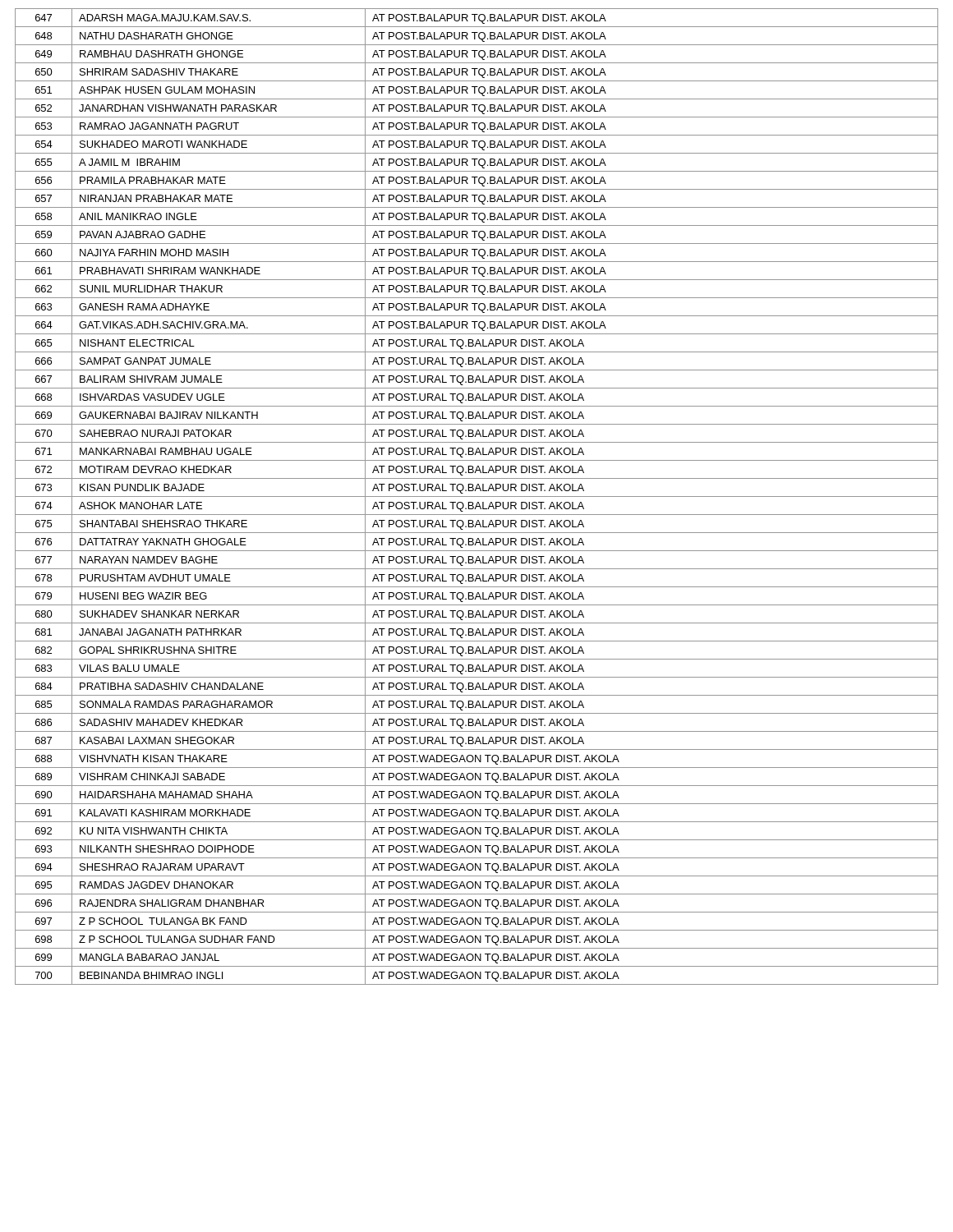Locate the table with the text "VISHVNATH KISAN THAKARE"
This screenshot has width=953, height=1232.
[x=476, y=496]
